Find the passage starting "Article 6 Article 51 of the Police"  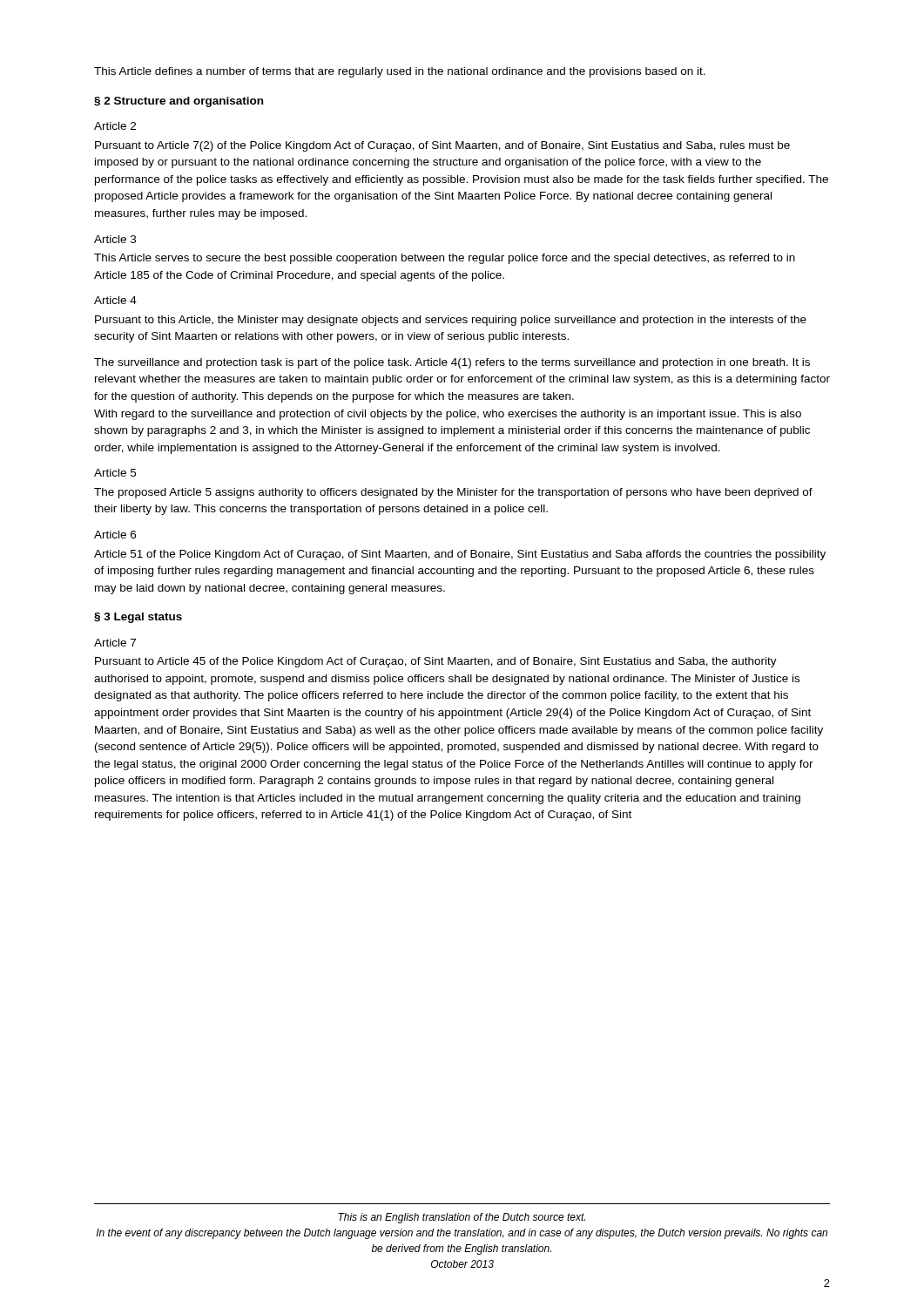[462, 561]
